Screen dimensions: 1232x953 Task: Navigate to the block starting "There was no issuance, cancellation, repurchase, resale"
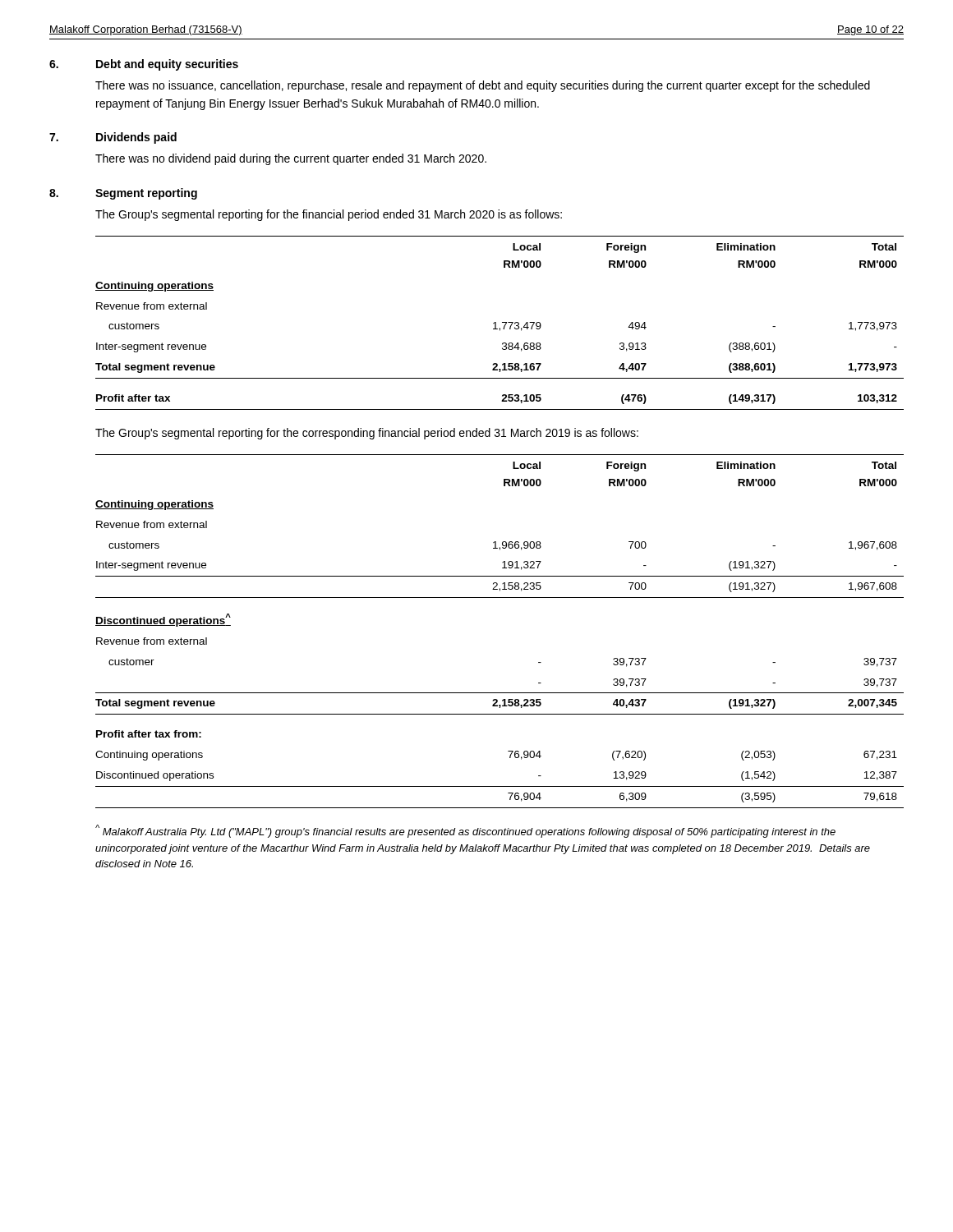(x=483, y=94)
